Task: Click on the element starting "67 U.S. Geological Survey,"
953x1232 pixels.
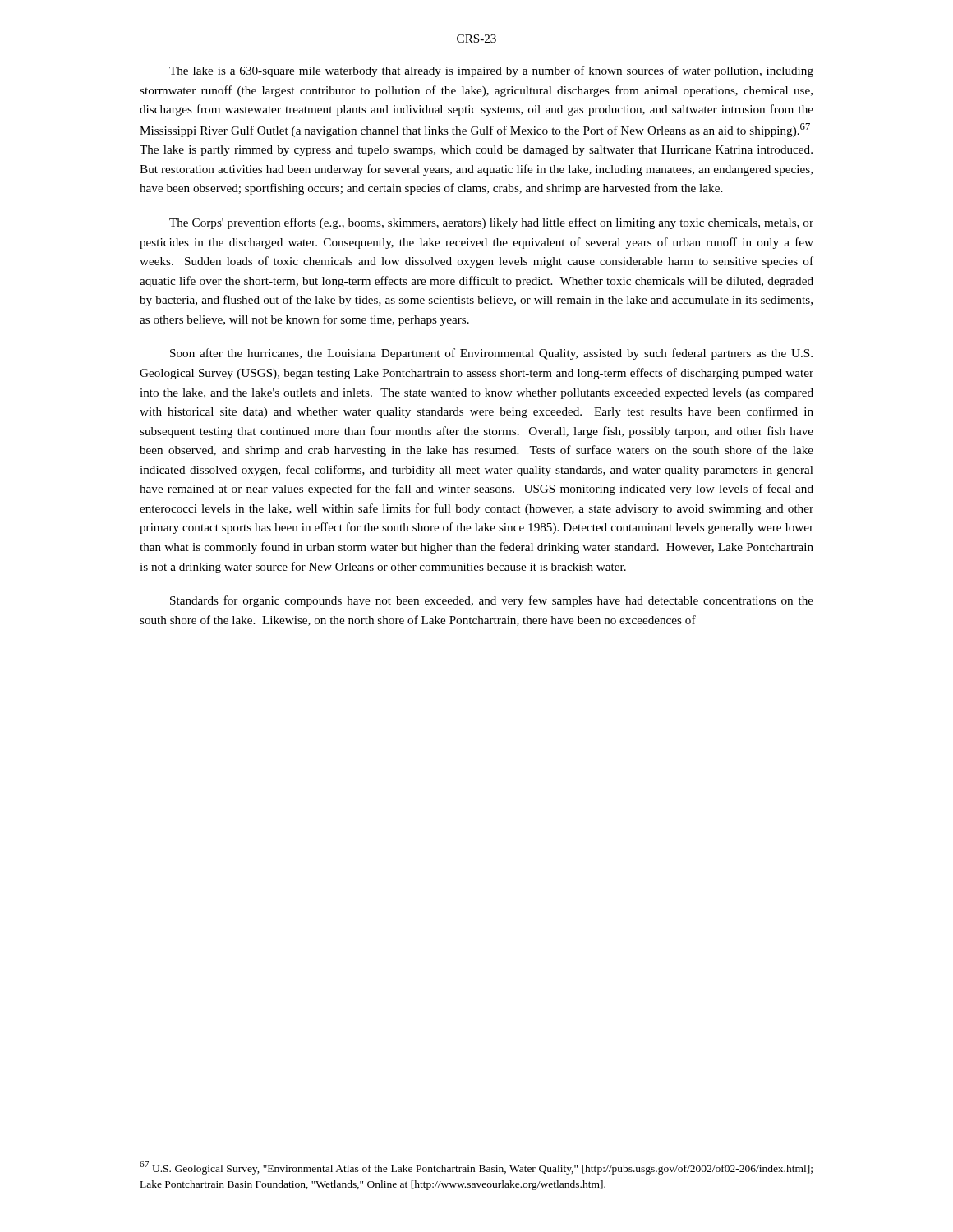Action: [x=476, y=1175]
